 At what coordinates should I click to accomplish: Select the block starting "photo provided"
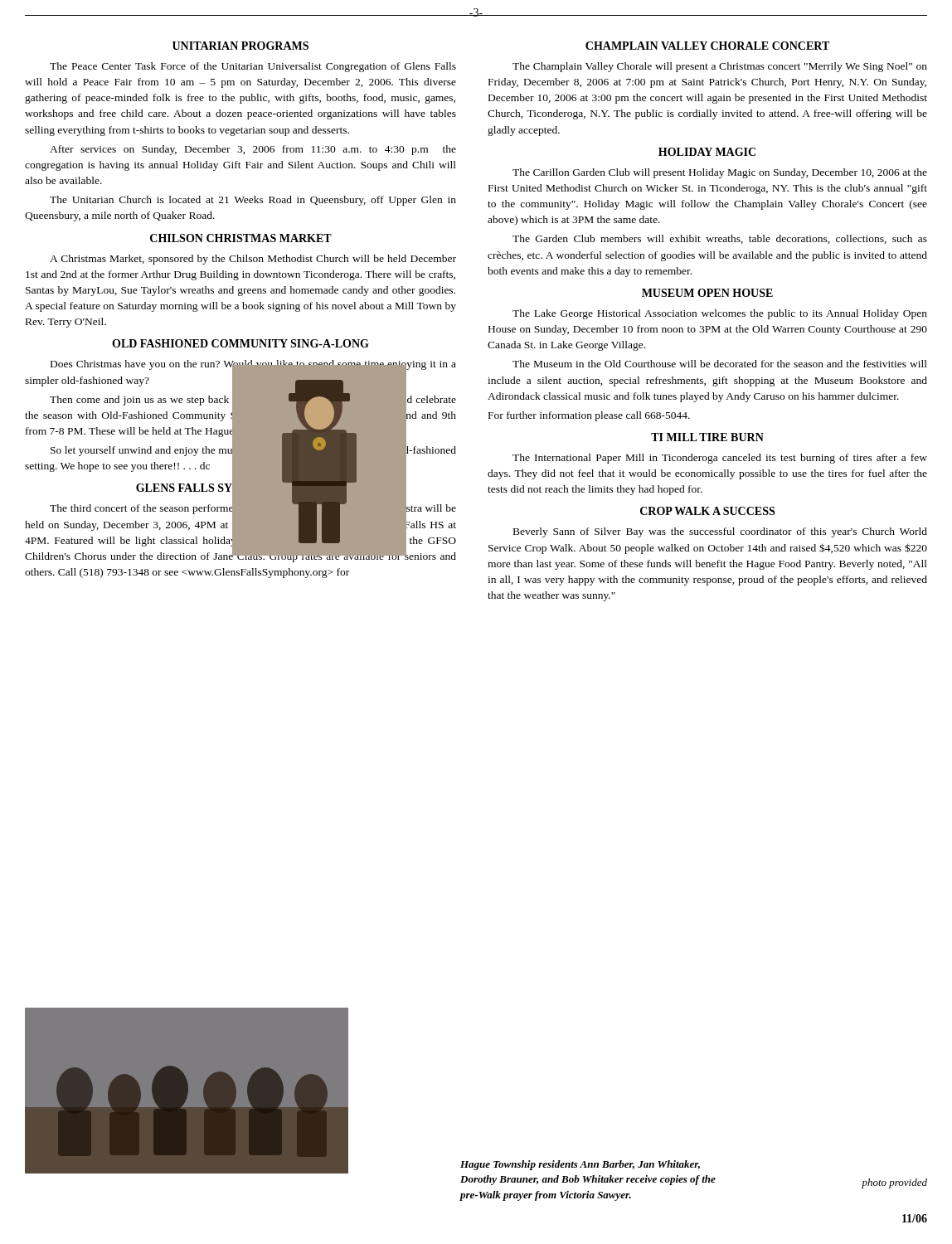point(895,1182)
